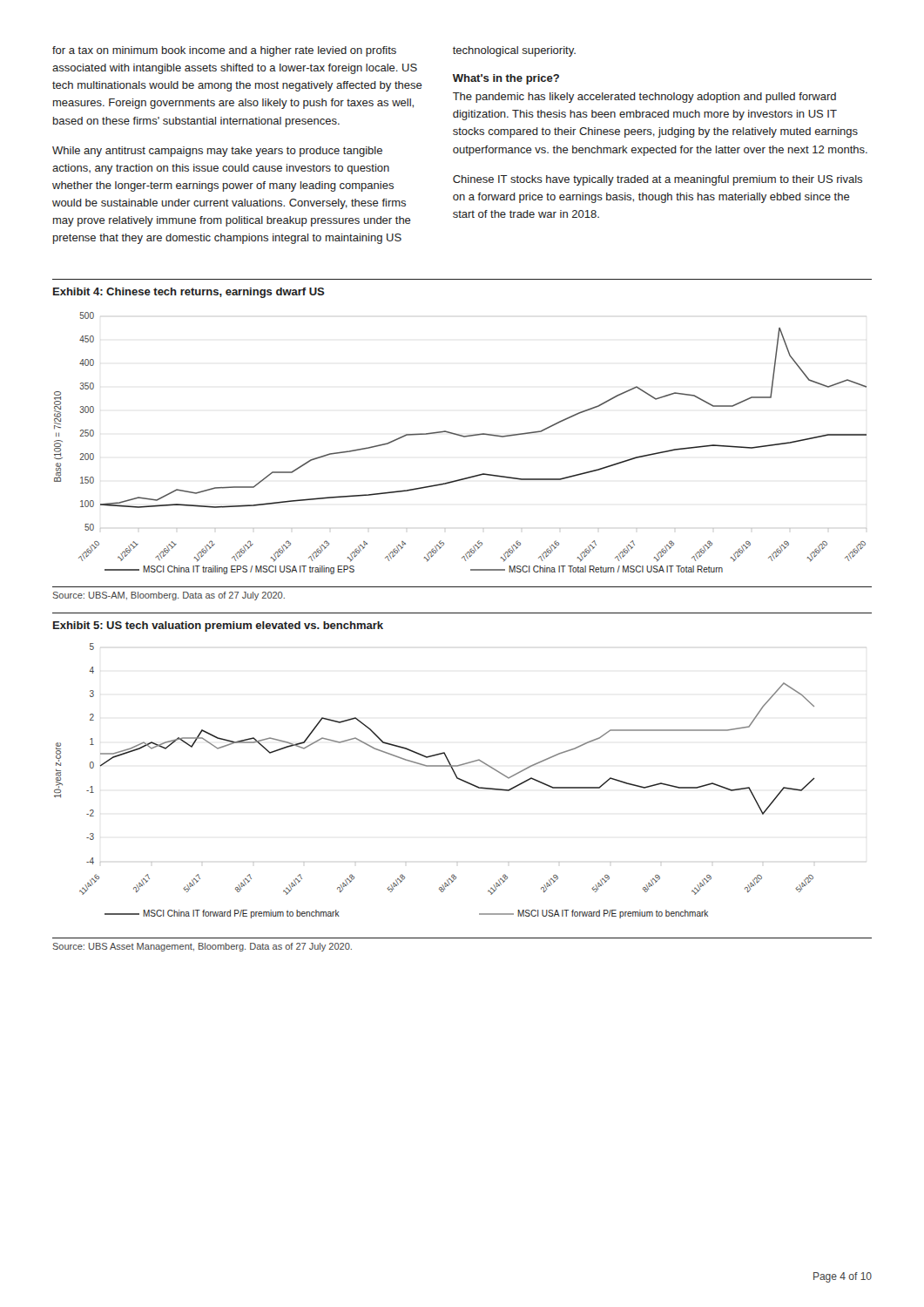Screen dimensions: 1307x924
Task: Find the caption containing "Exhibit 5: US"
Action: click(218, 625)
